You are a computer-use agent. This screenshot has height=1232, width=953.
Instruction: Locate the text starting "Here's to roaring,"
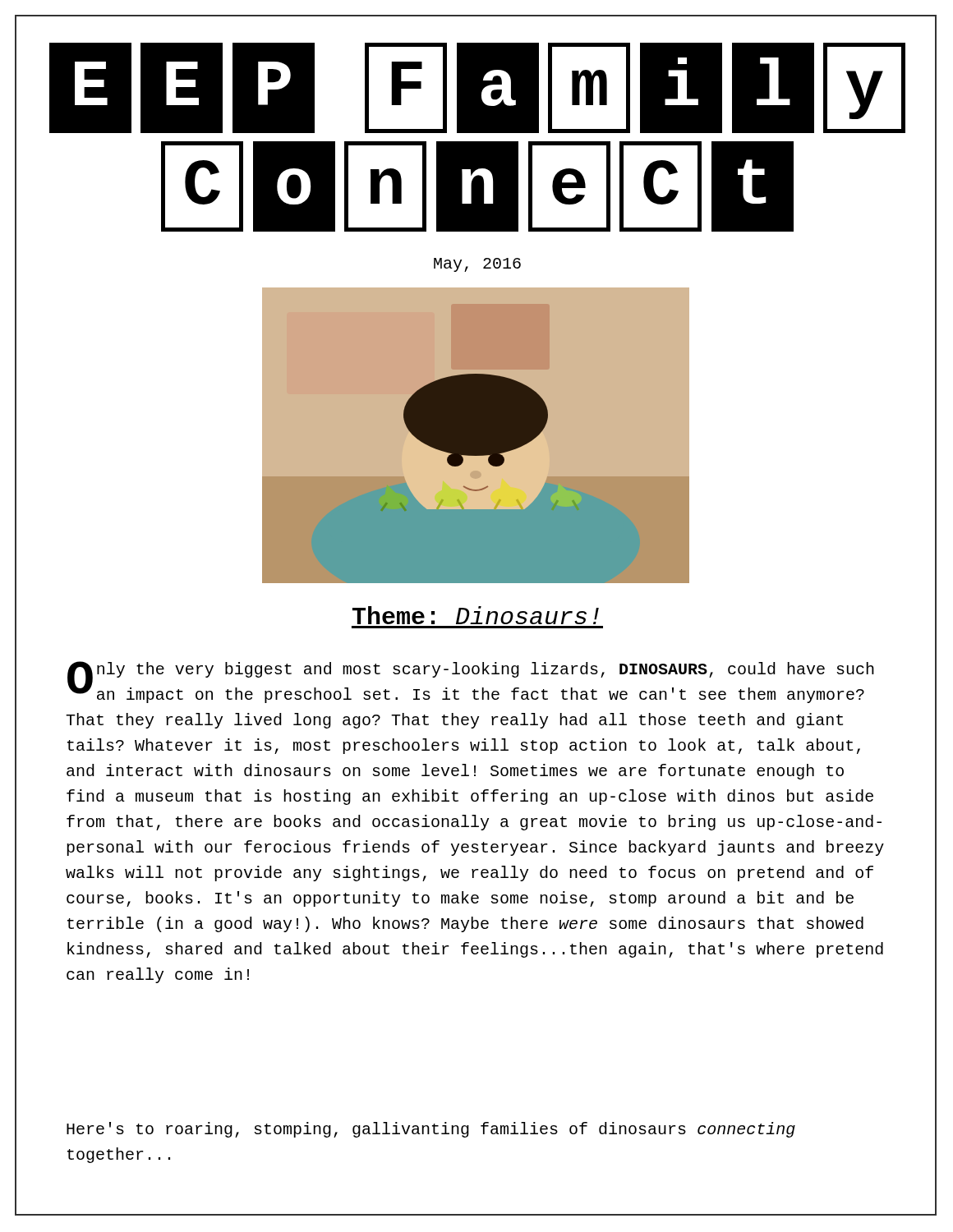[x=431, y=1142]
